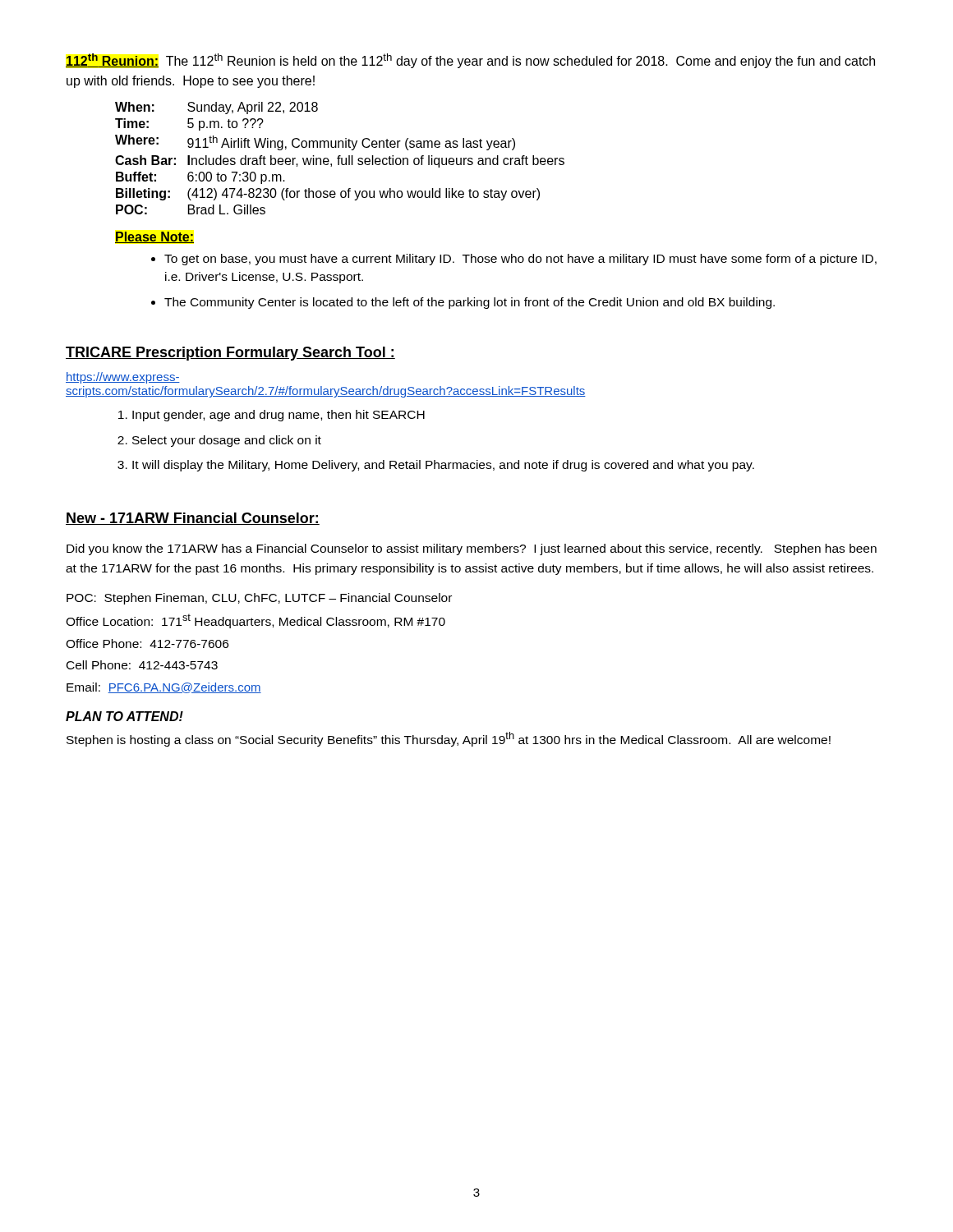Find the table
The image size is (953, 1232).
pyautogui.click(x=476, y=159)
